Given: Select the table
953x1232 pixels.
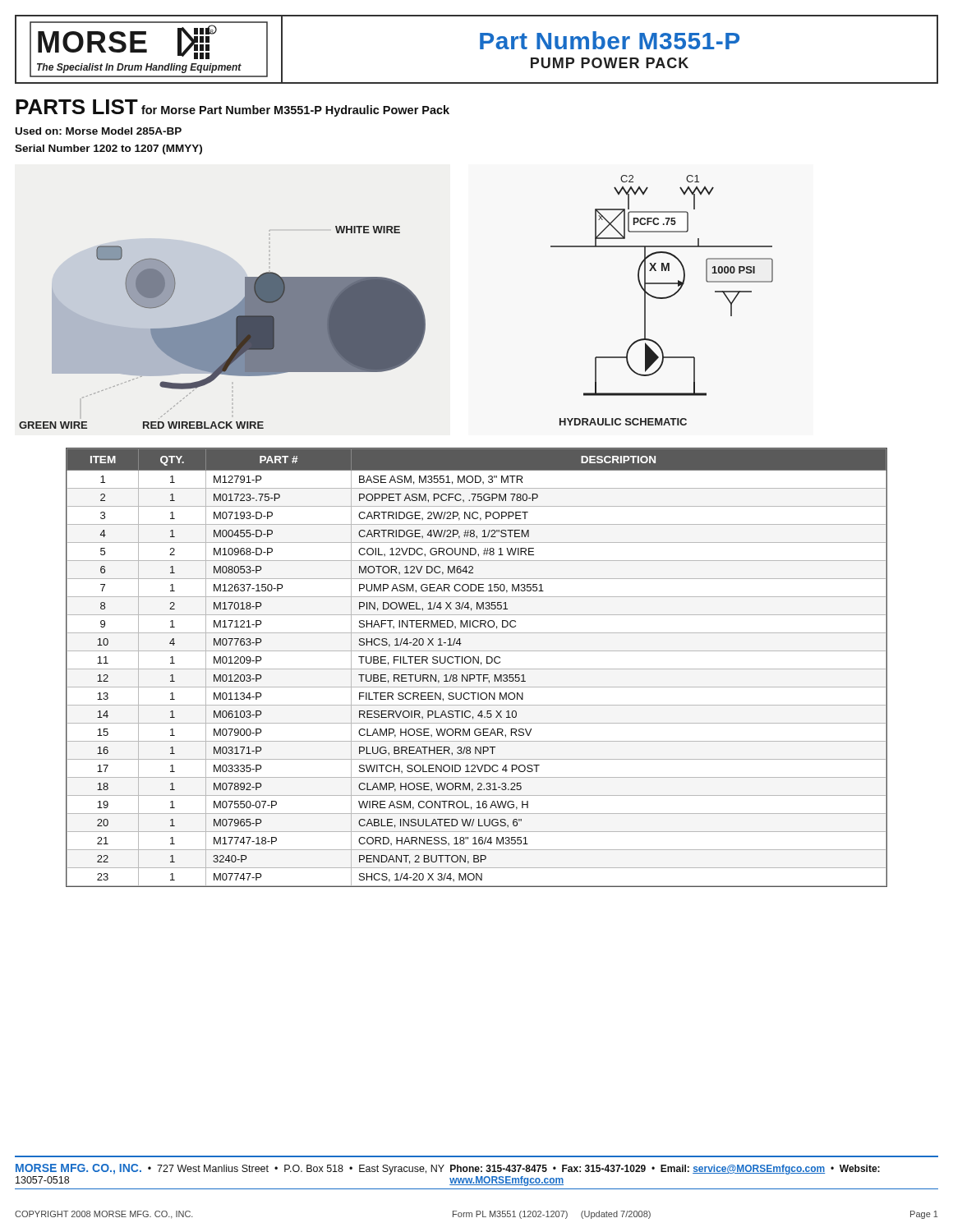Looking at the screenshot, I should tap(476, 667).
